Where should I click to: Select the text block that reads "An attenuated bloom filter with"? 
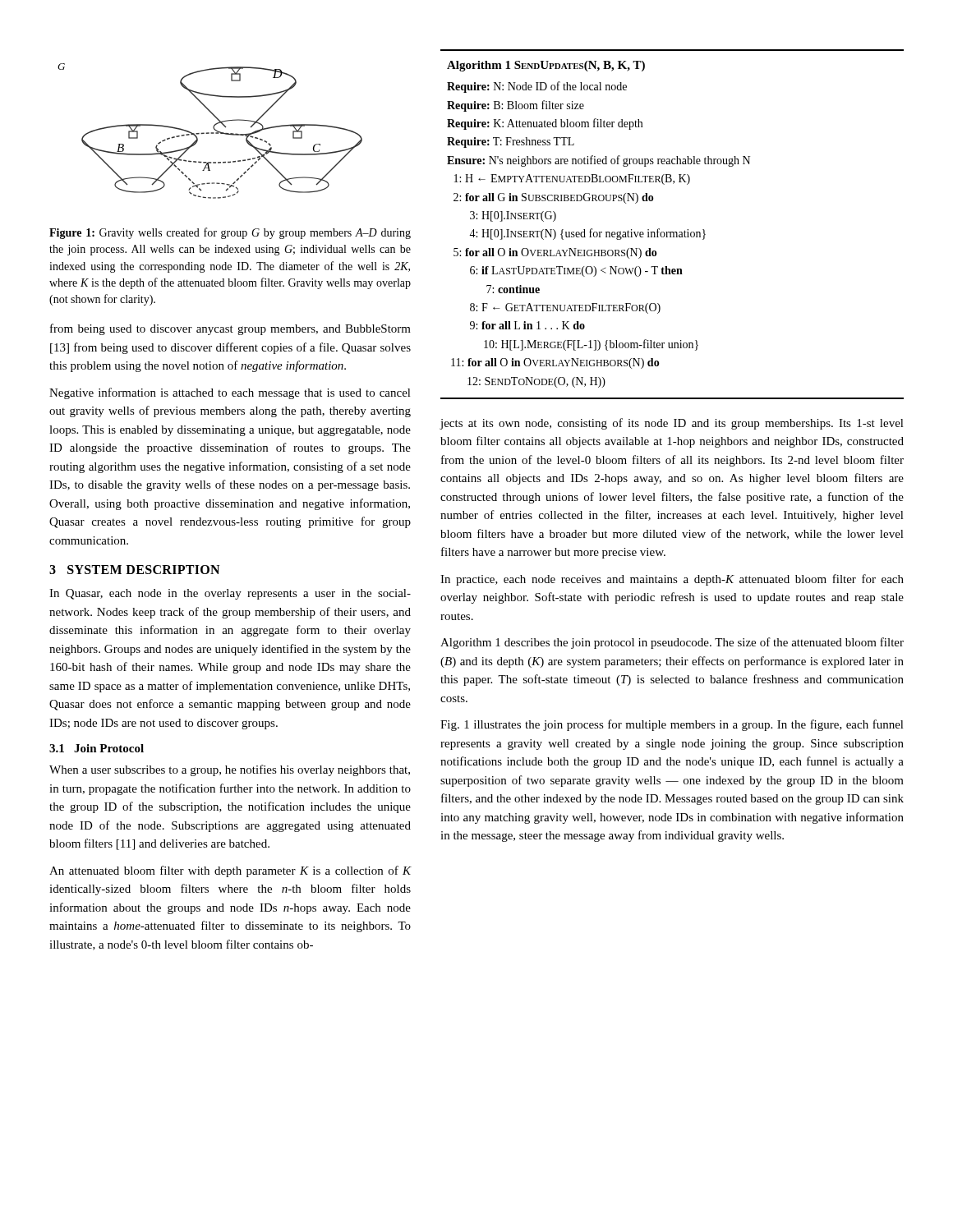coord(230,908)
